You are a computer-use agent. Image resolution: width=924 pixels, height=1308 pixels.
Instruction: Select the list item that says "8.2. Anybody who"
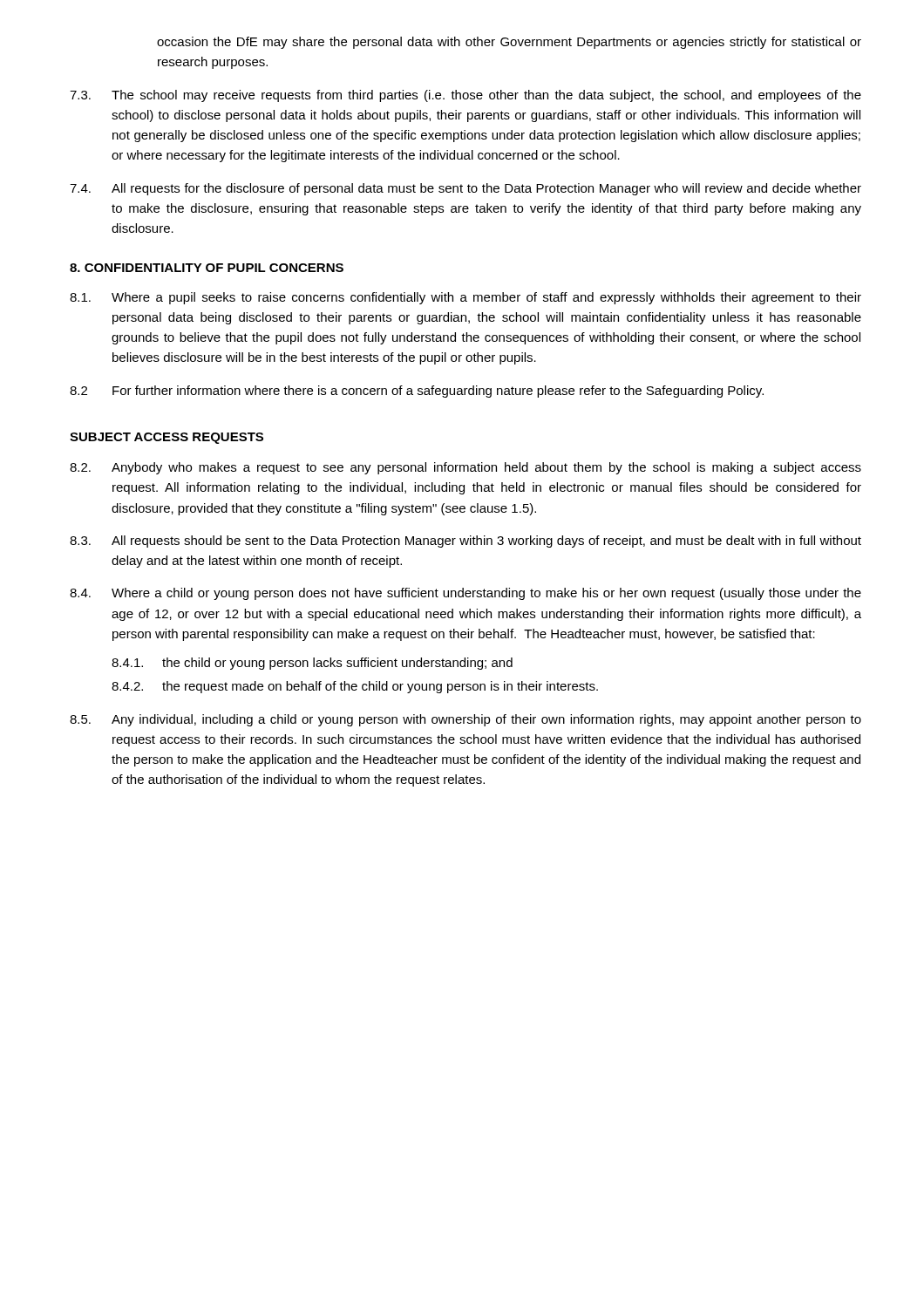tap(466, 487)
